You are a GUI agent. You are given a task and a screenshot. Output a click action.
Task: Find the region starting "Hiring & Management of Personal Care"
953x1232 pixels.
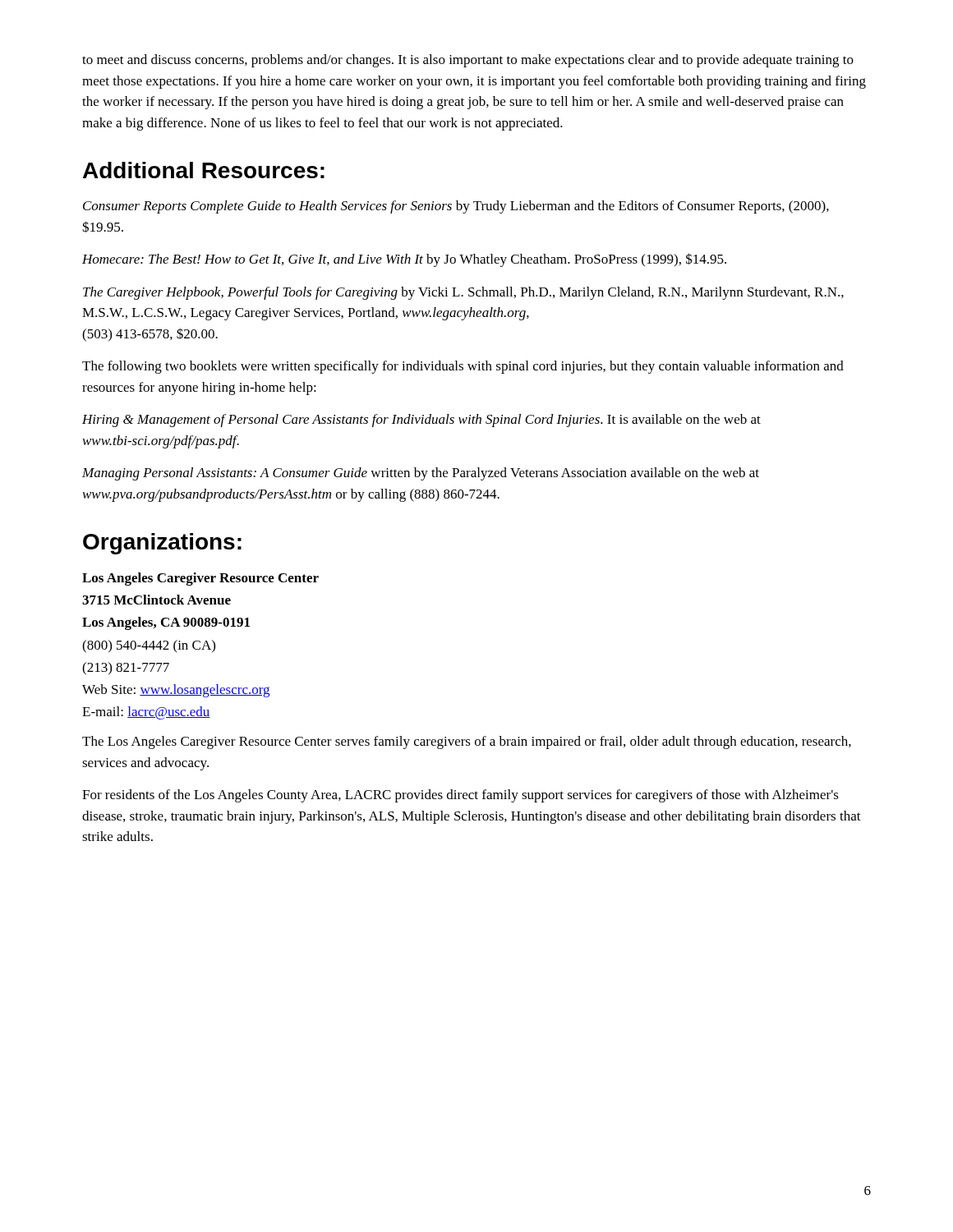coord(476,430)
